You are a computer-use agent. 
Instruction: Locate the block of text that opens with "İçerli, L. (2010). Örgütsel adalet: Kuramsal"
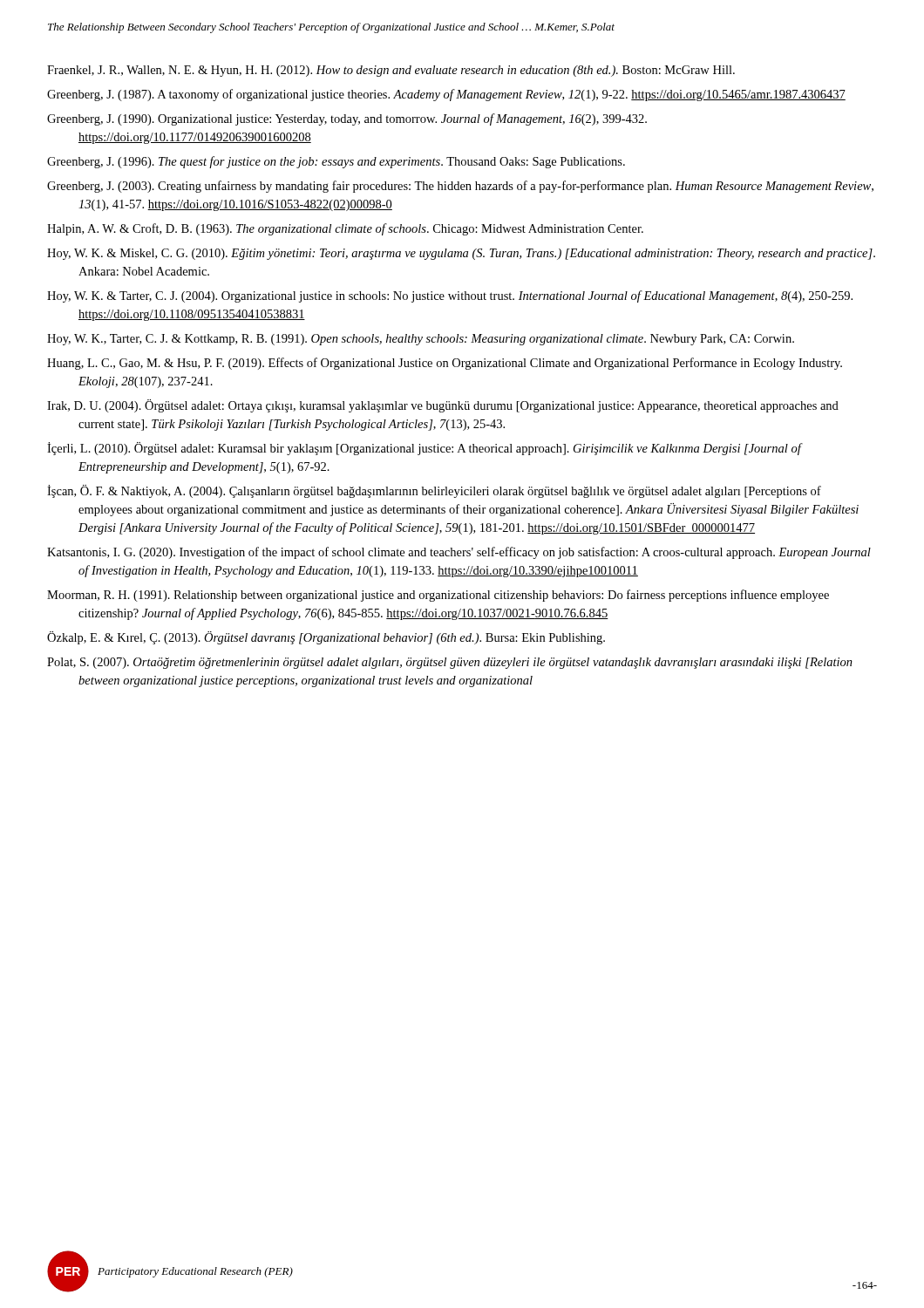point(424,458)
